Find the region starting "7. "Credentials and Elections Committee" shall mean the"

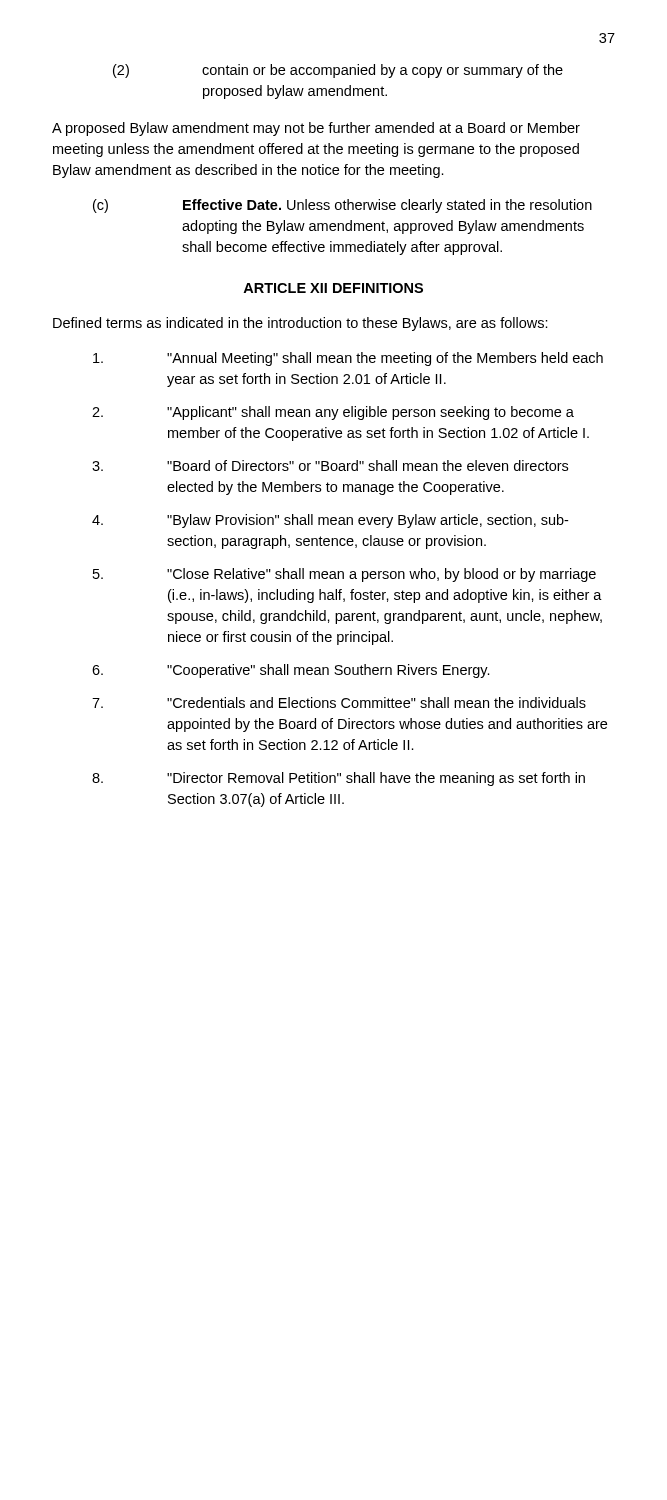pyautogui.click(x=348, y=725)
